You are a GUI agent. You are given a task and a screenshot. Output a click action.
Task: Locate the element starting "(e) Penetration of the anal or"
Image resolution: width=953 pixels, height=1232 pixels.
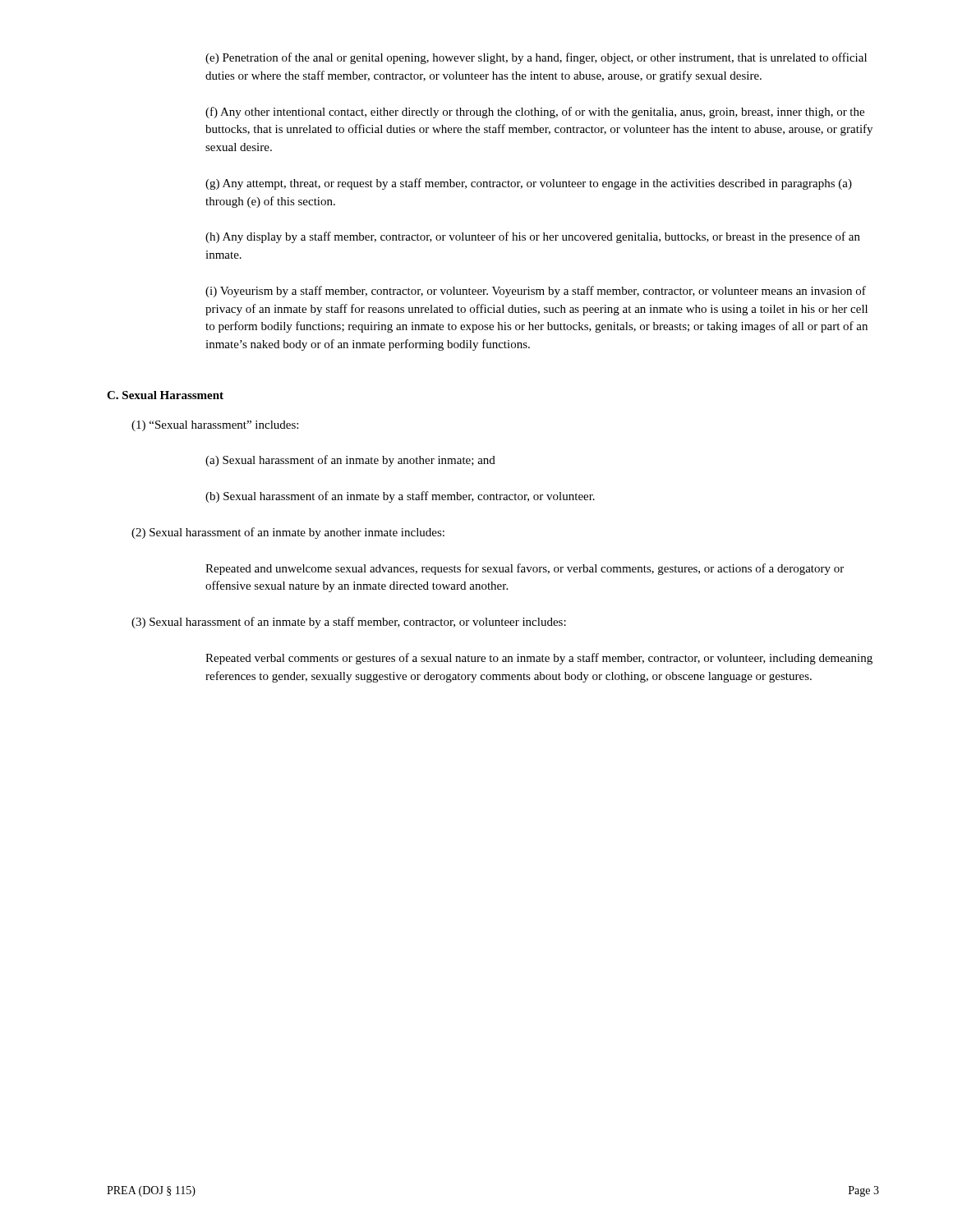click(x=536, y=66)
